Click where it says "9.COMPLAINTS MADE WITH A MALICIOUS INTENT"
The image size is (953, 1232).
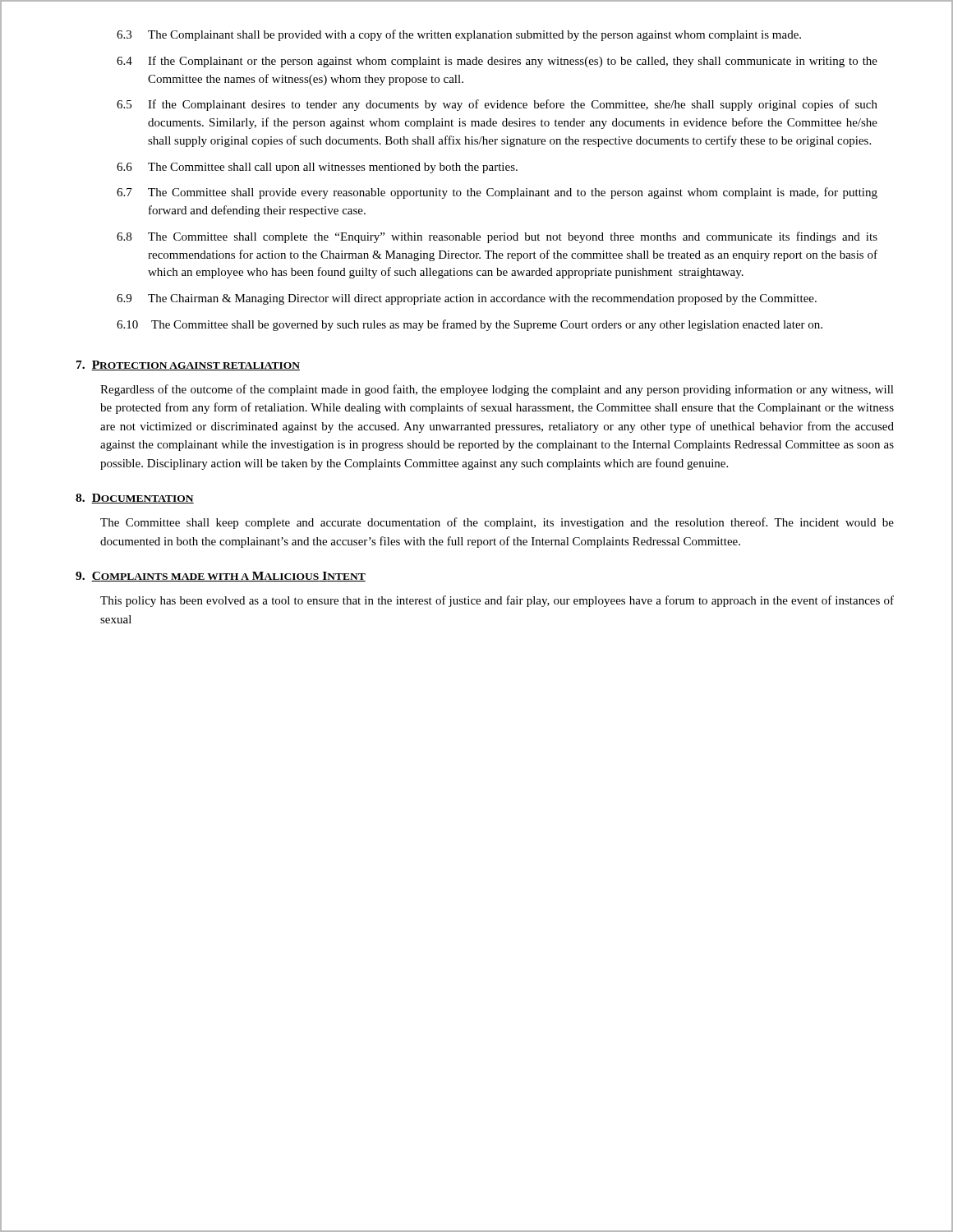[220, 575]
